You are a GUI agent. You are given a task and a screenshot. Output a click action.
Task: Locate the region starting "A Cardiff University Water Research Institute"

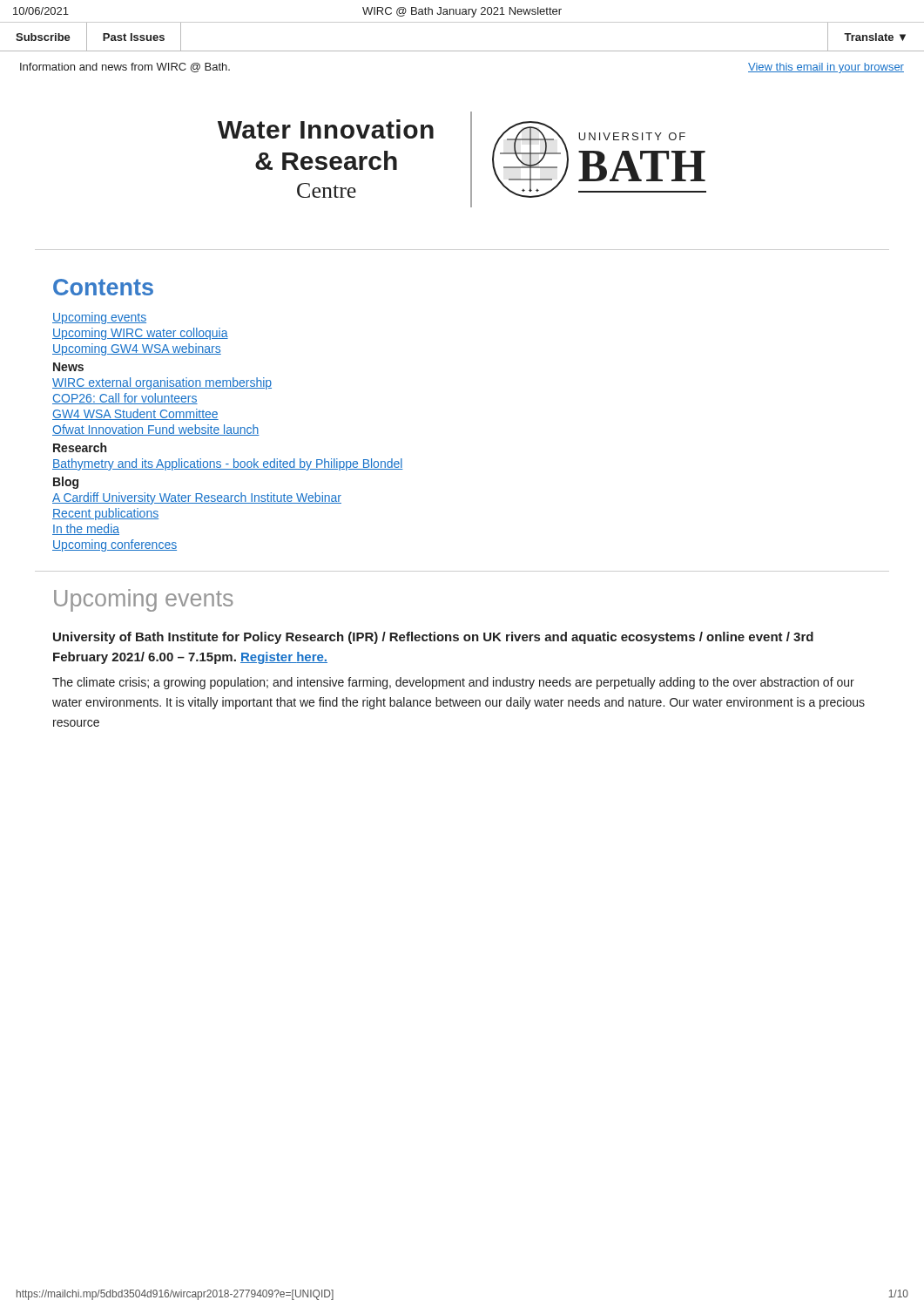coord(197,498)
